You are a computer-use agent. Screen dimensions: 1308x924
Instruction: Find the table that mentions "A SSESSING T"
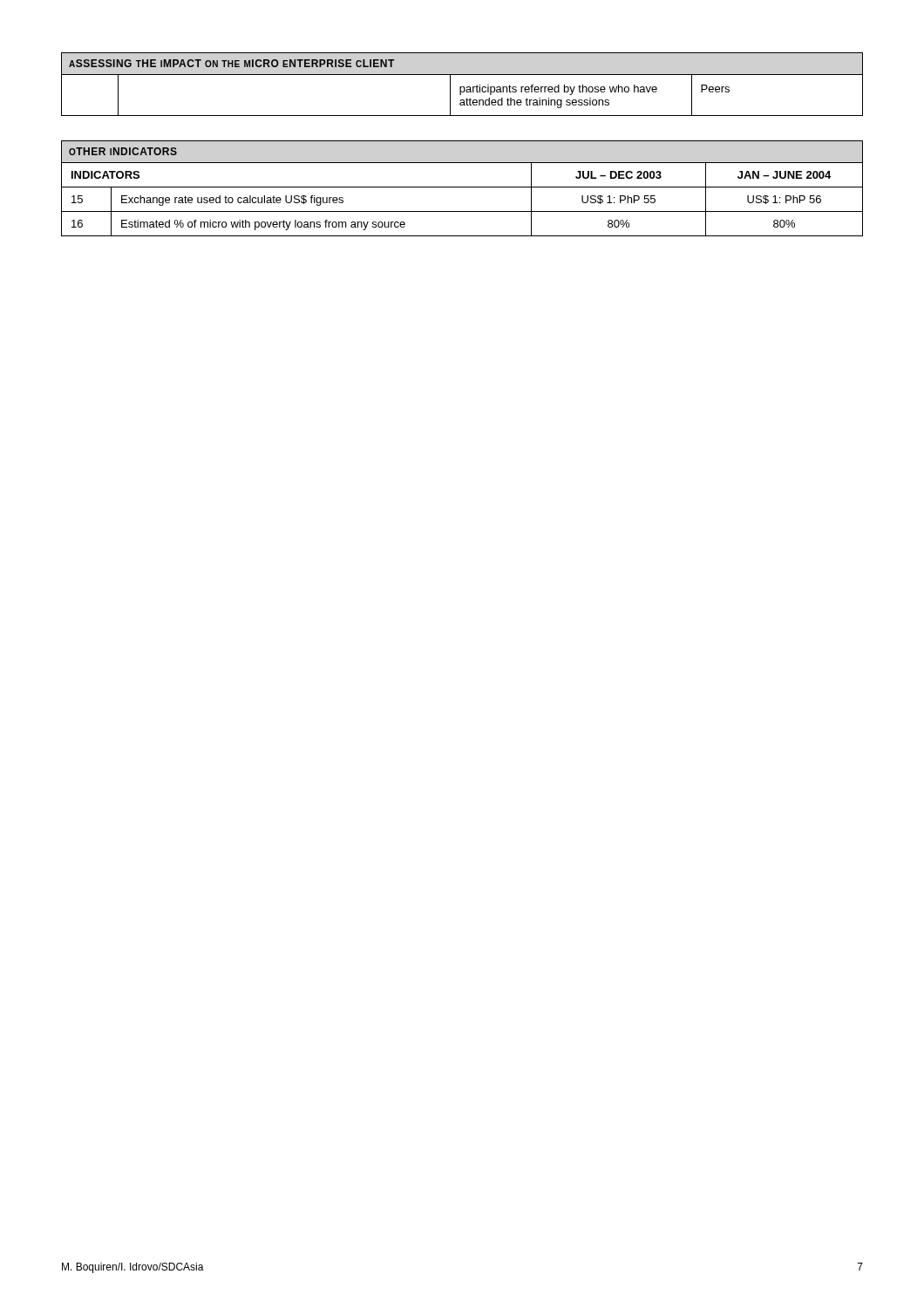[x=462, y=84]
